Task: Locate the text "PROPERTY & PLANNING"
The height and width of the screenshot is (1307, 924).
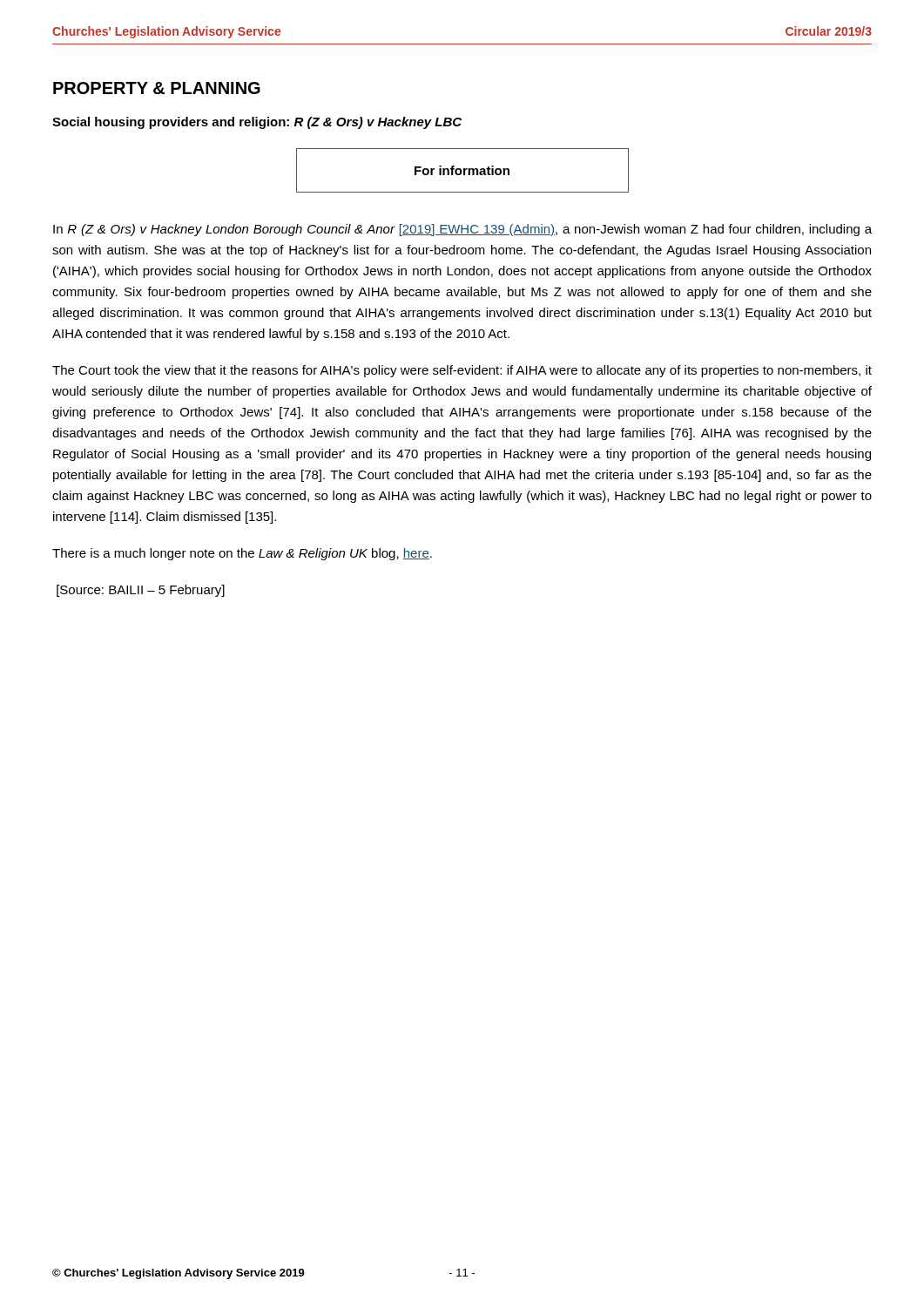Action: (157, 88)
